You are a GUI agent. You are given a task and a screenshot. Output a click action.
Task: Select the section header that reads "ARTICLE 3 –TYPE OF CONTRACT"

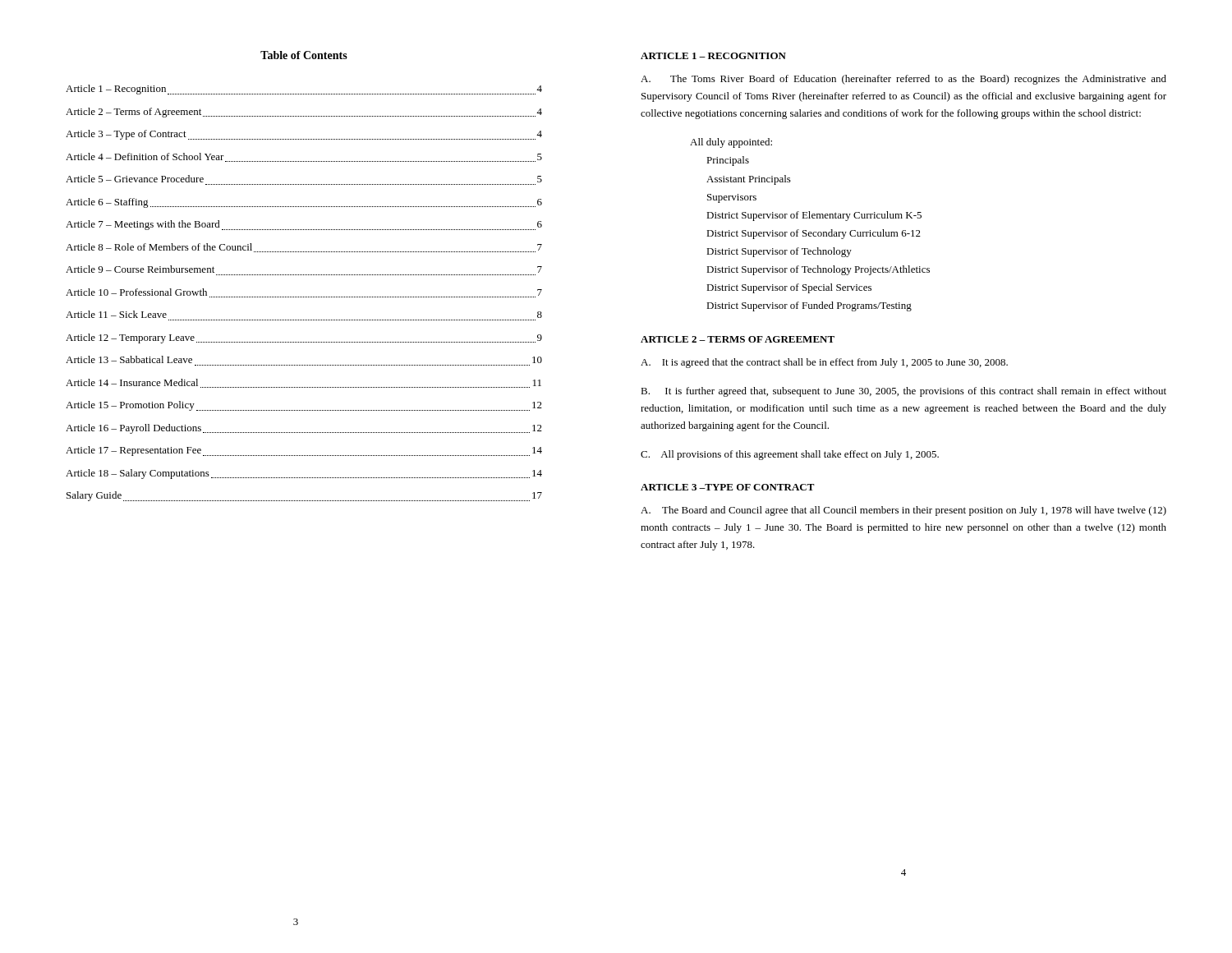point(727,487)
